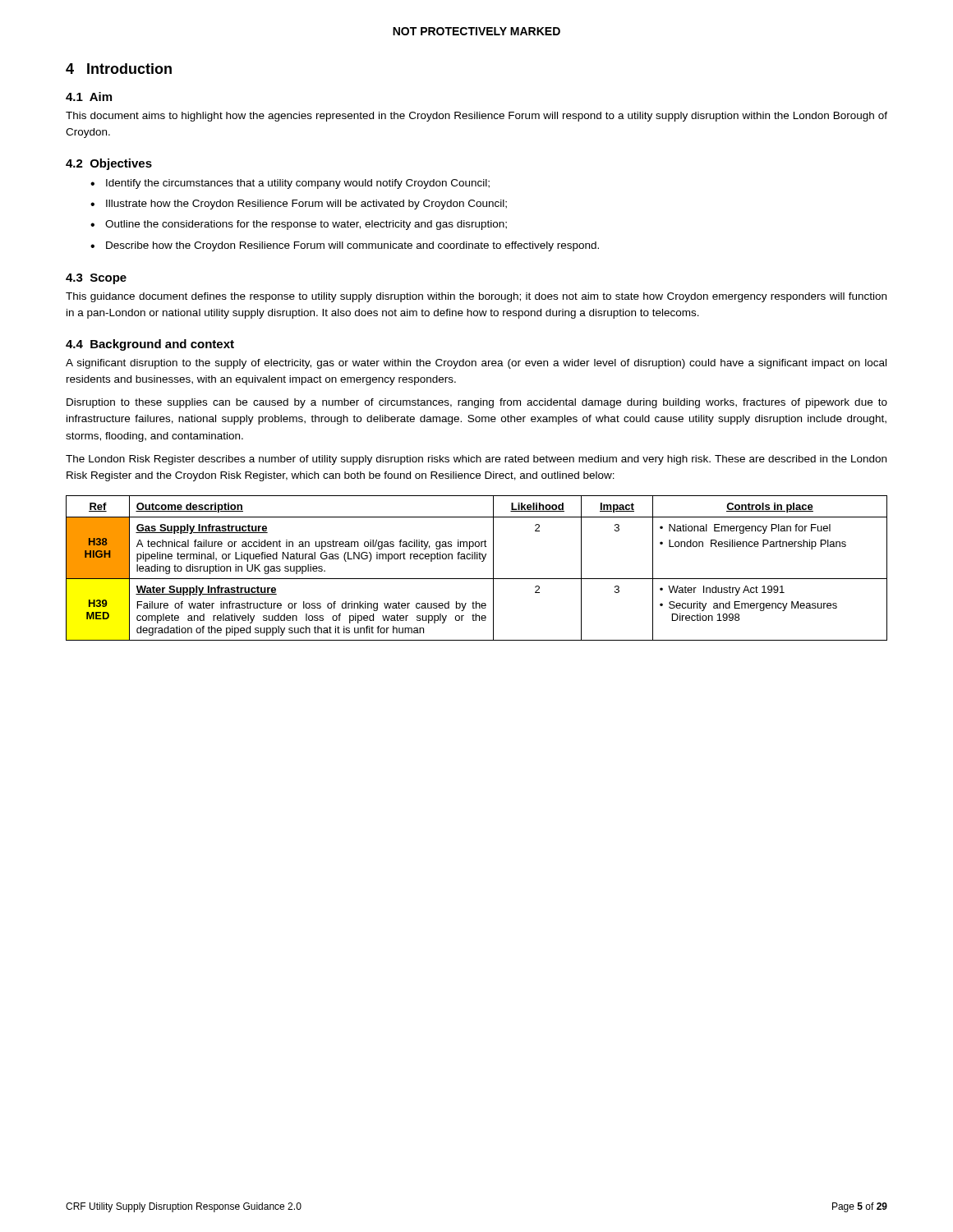Click on the list item that reads "• Illustrate how the Croydon Resilience"
This screenshot has width=953, height=1232.
(489, 205)
